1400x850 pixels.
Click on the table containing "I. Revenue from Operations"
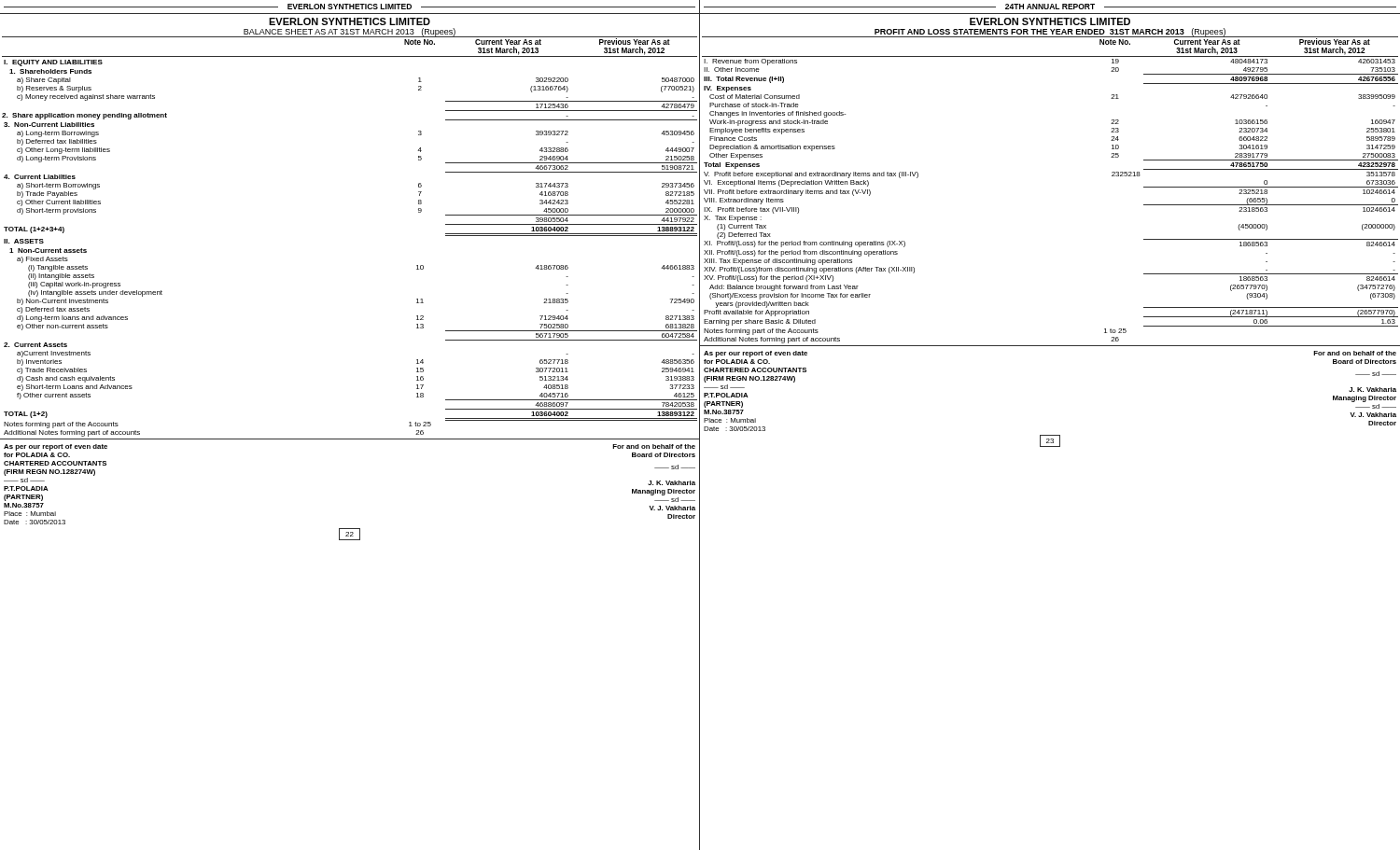click(1050, 190)
